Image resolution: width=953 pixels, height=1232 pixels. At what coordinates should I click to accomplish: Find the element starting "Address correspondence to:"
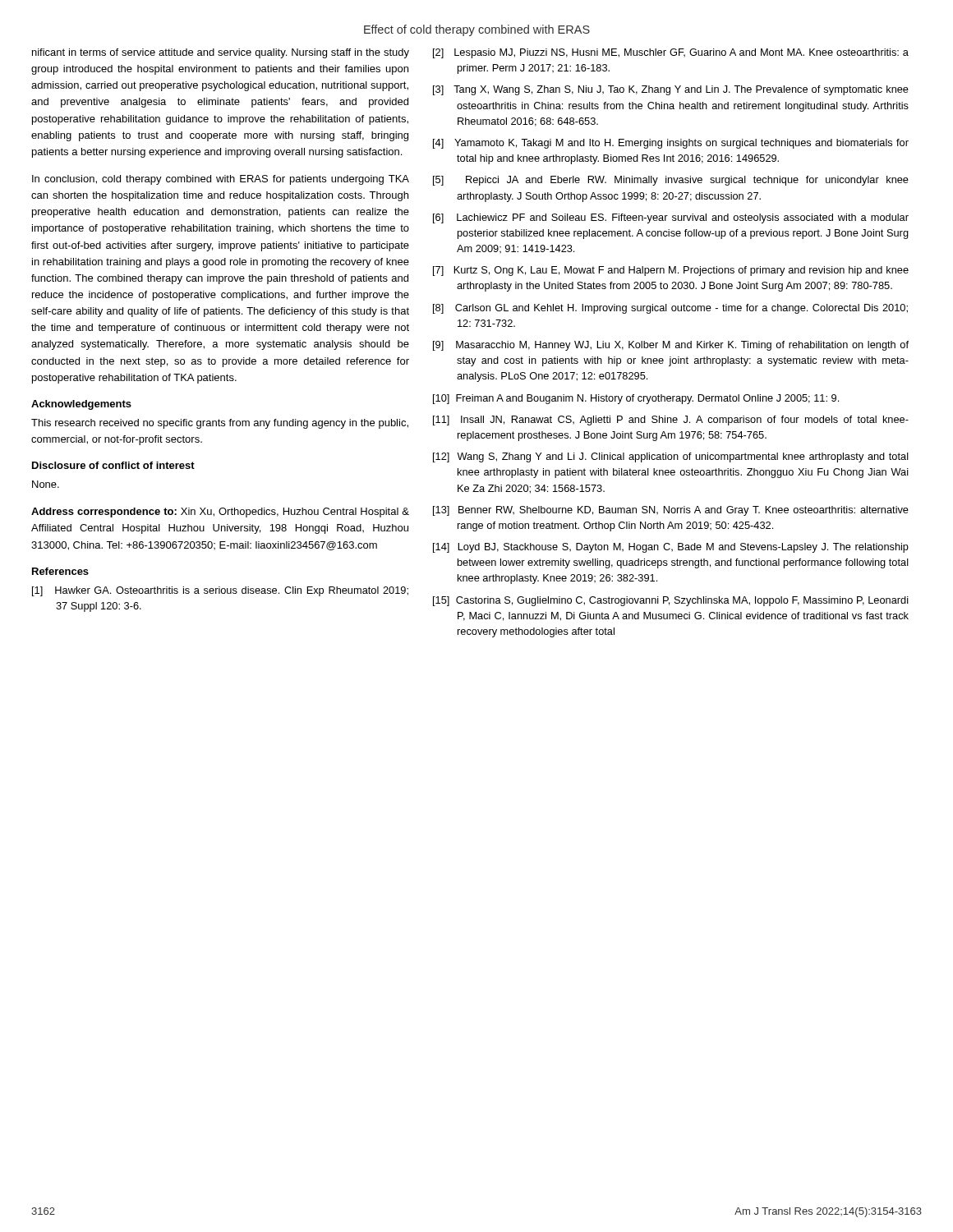220,528
